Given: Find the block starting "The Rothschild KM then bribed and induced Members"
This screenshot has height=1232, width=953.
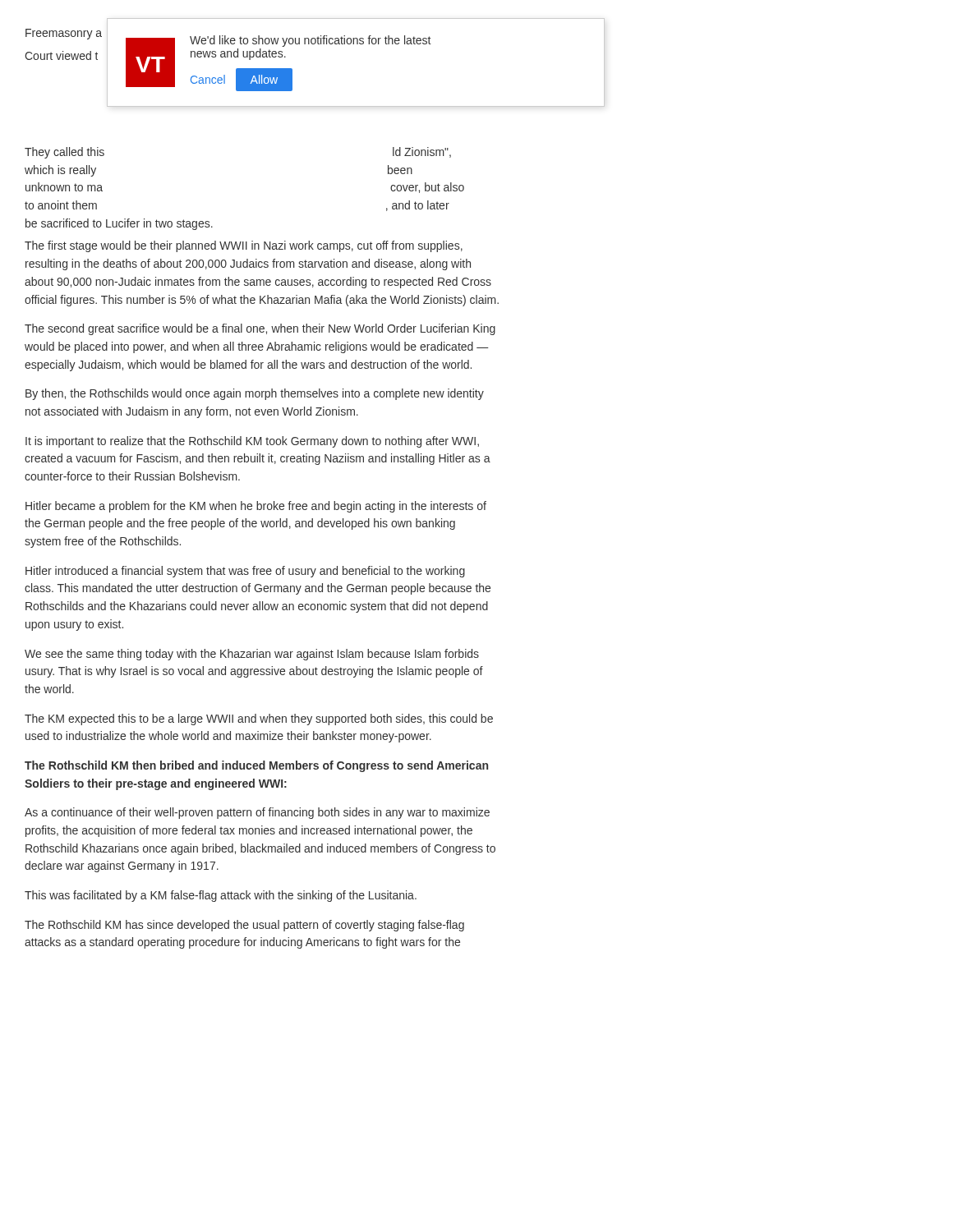Looking at the screenshot, I should click(x=257, y=774).
